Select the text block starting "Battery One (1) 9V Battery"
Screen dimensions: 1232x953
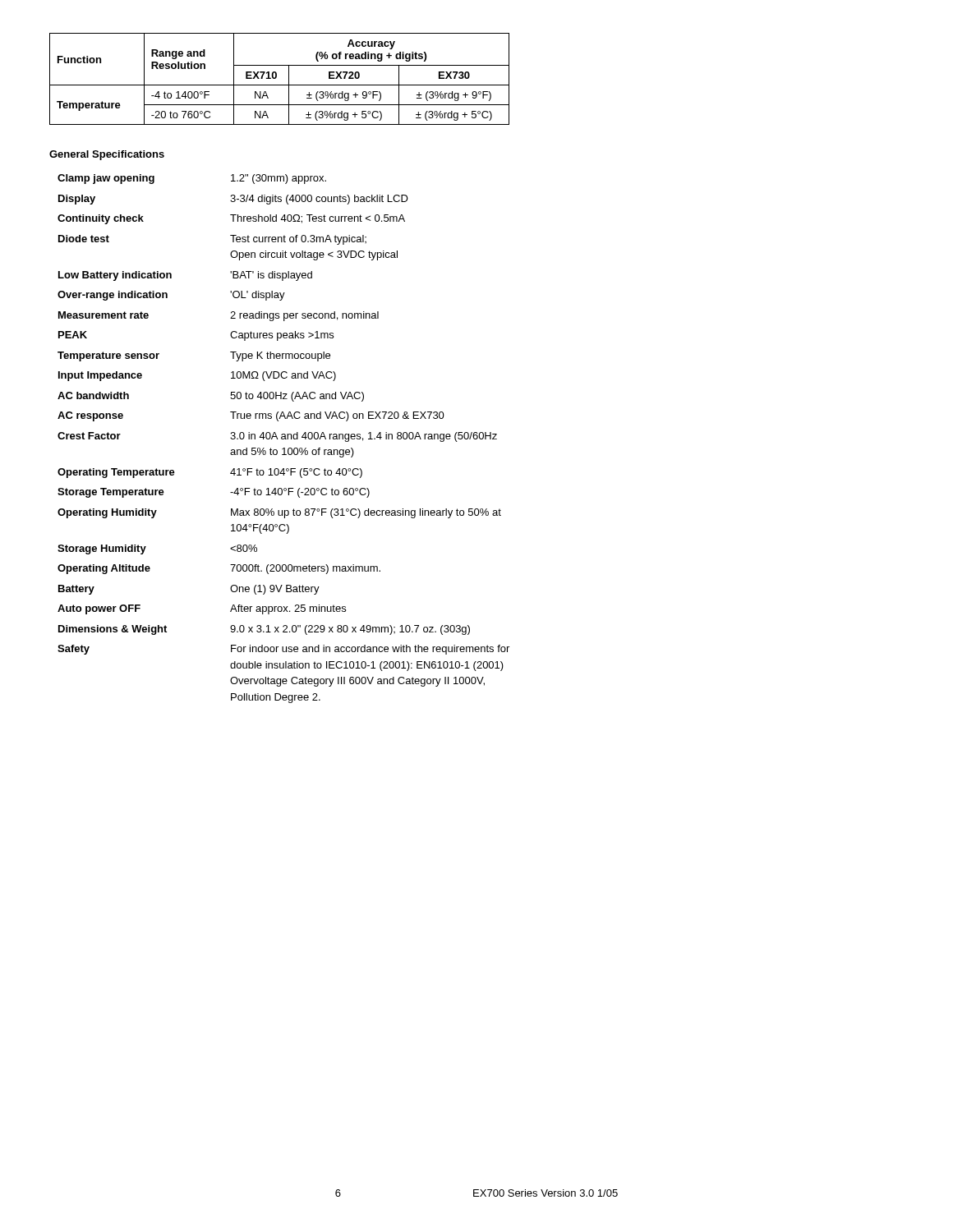(74, 589)
